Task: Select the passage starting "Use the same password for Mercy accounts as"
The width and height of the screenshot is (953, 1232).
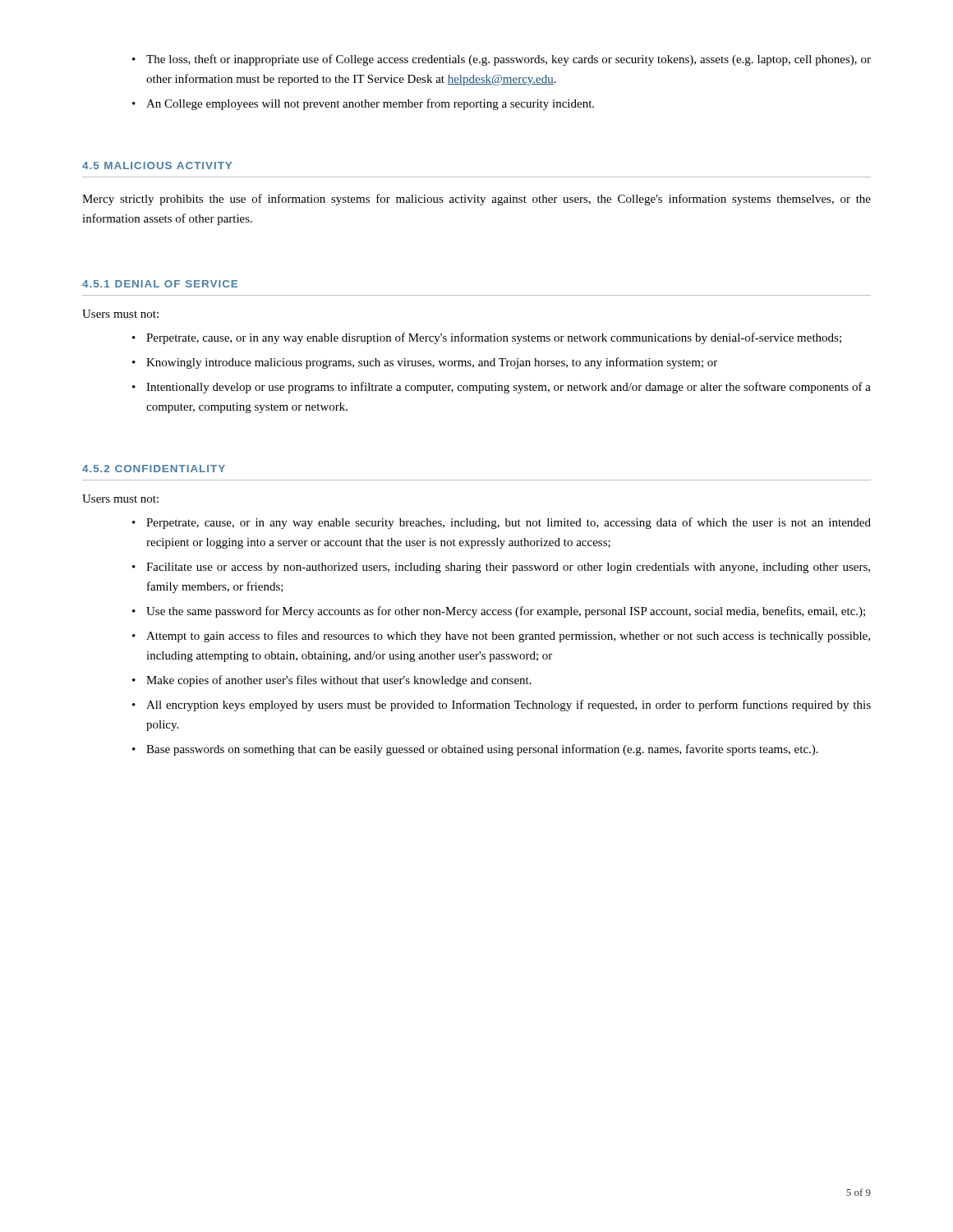Action: click(506, 611)
